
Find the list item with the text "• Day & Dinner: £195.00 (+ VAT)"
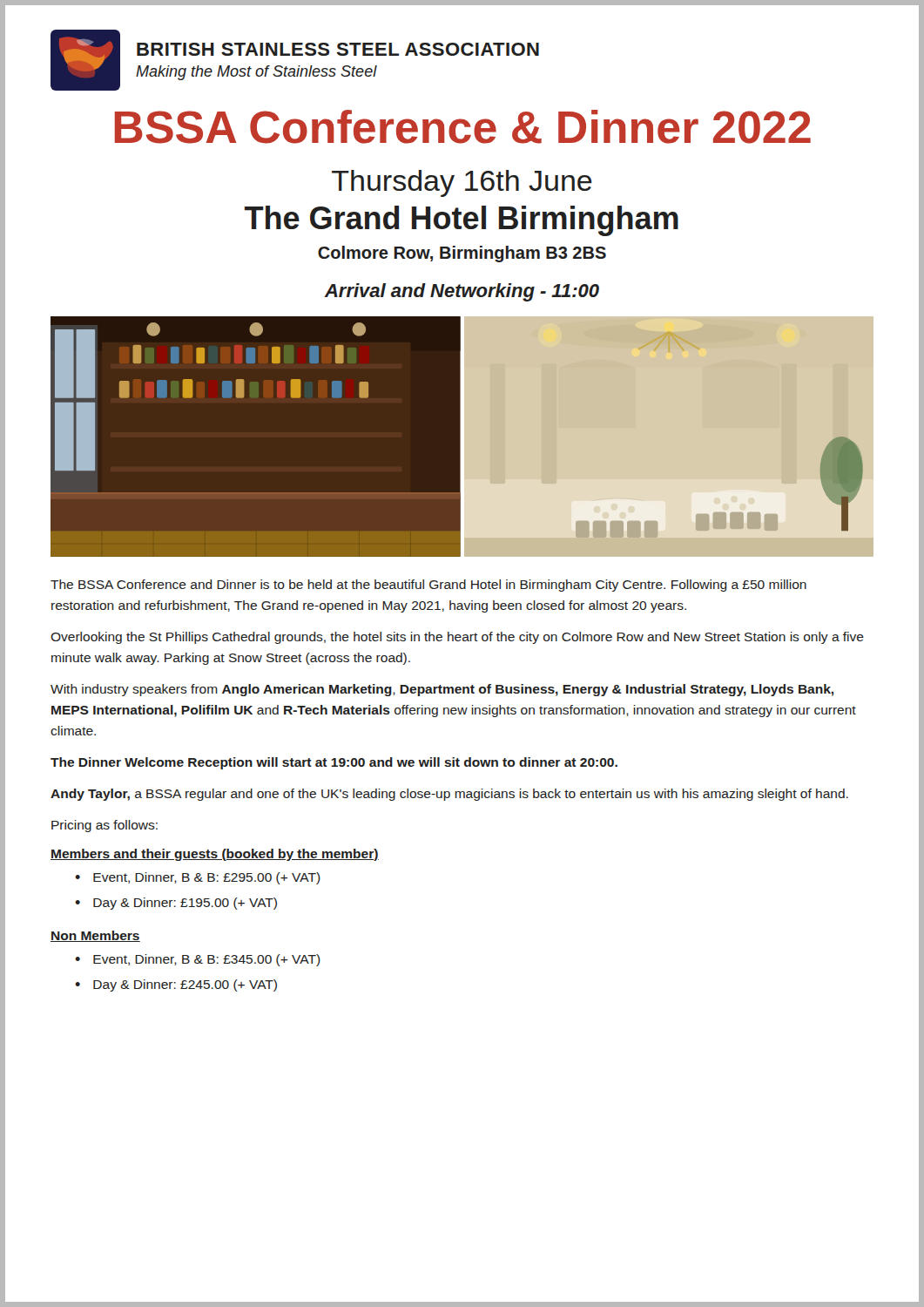point(176,903)
